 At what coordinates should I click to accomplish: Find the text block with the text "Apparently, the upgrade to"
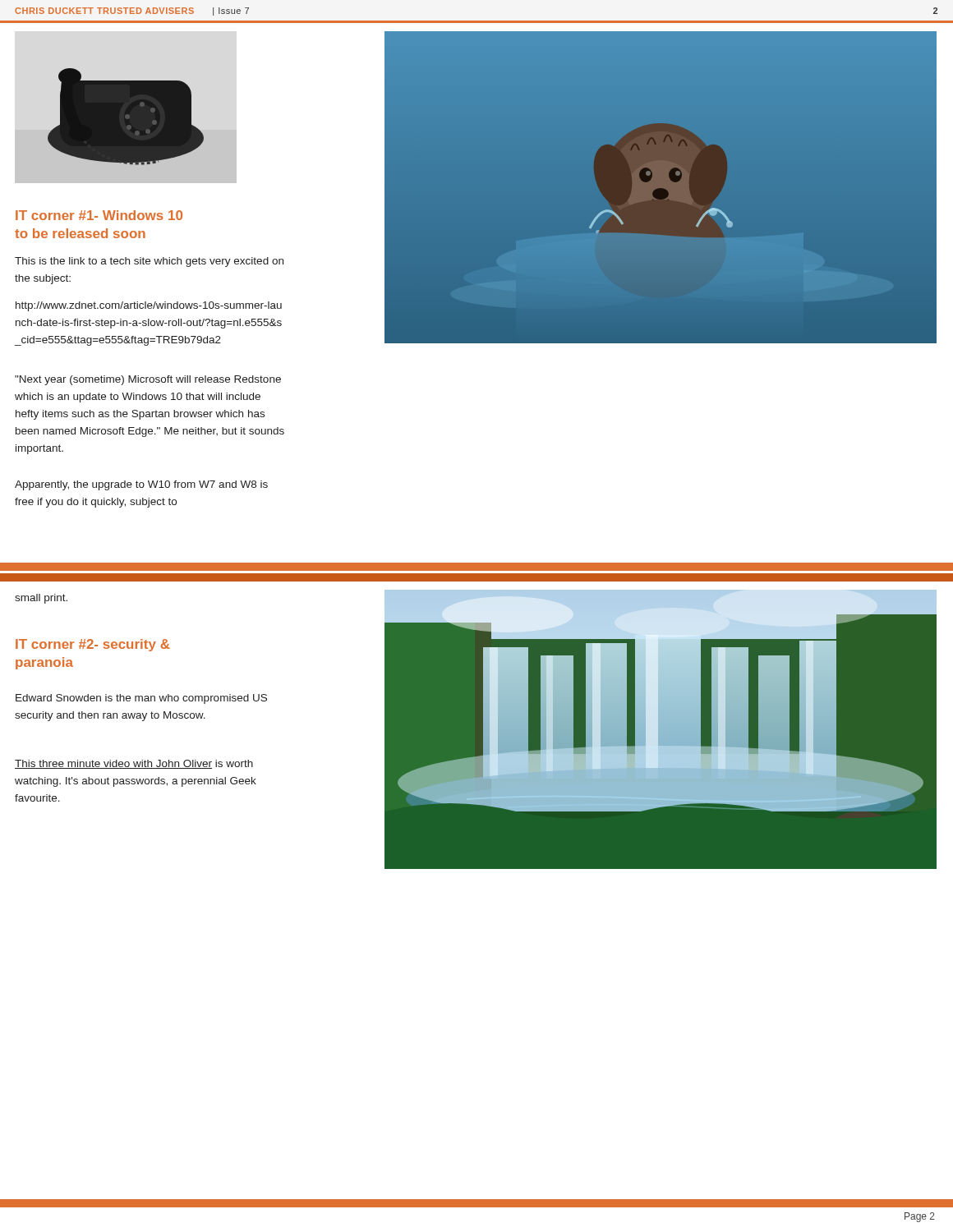coord(141,493)
